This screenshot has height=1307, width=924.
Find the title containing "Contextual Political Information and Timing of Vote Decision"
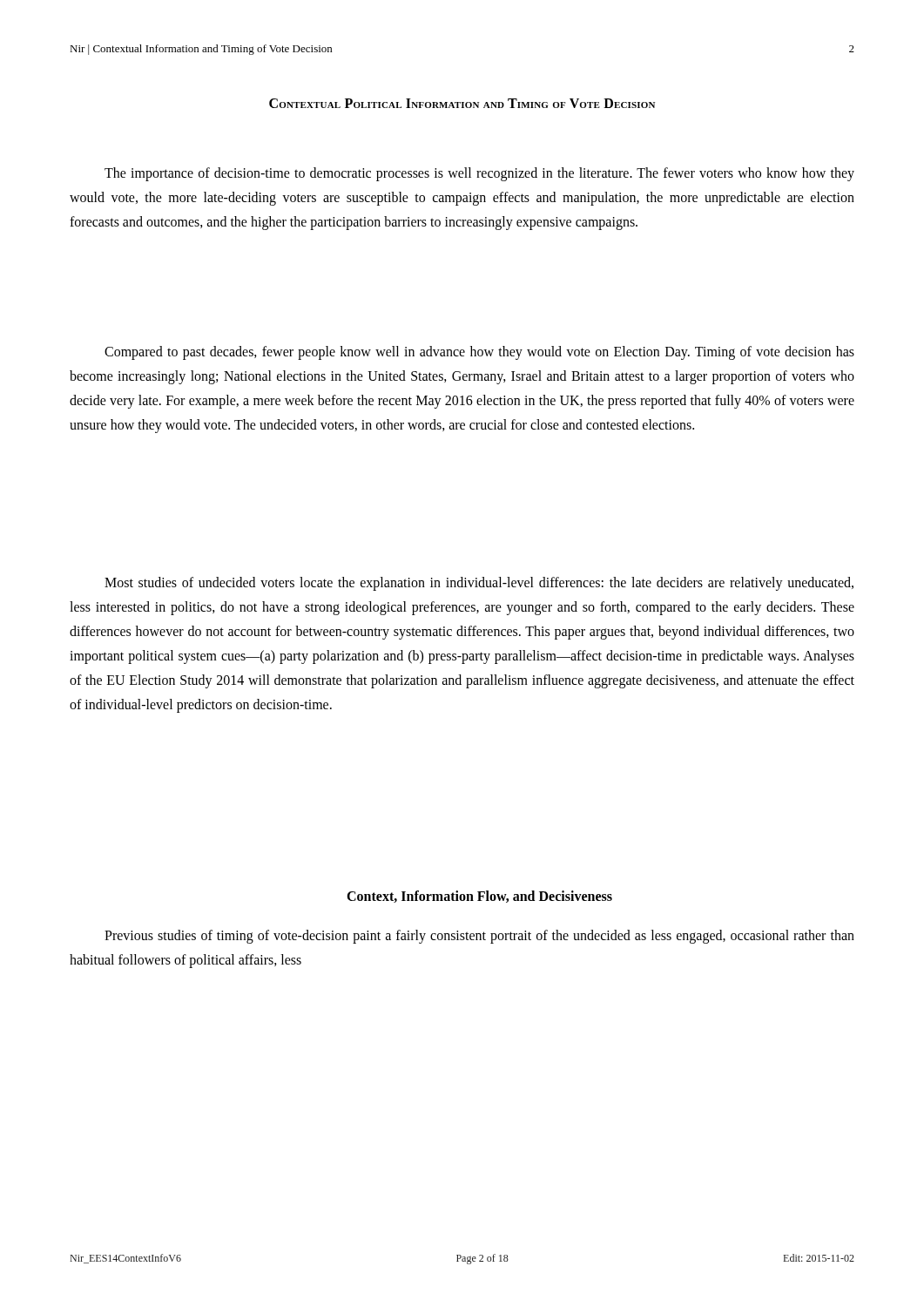[x=462, y=103]
